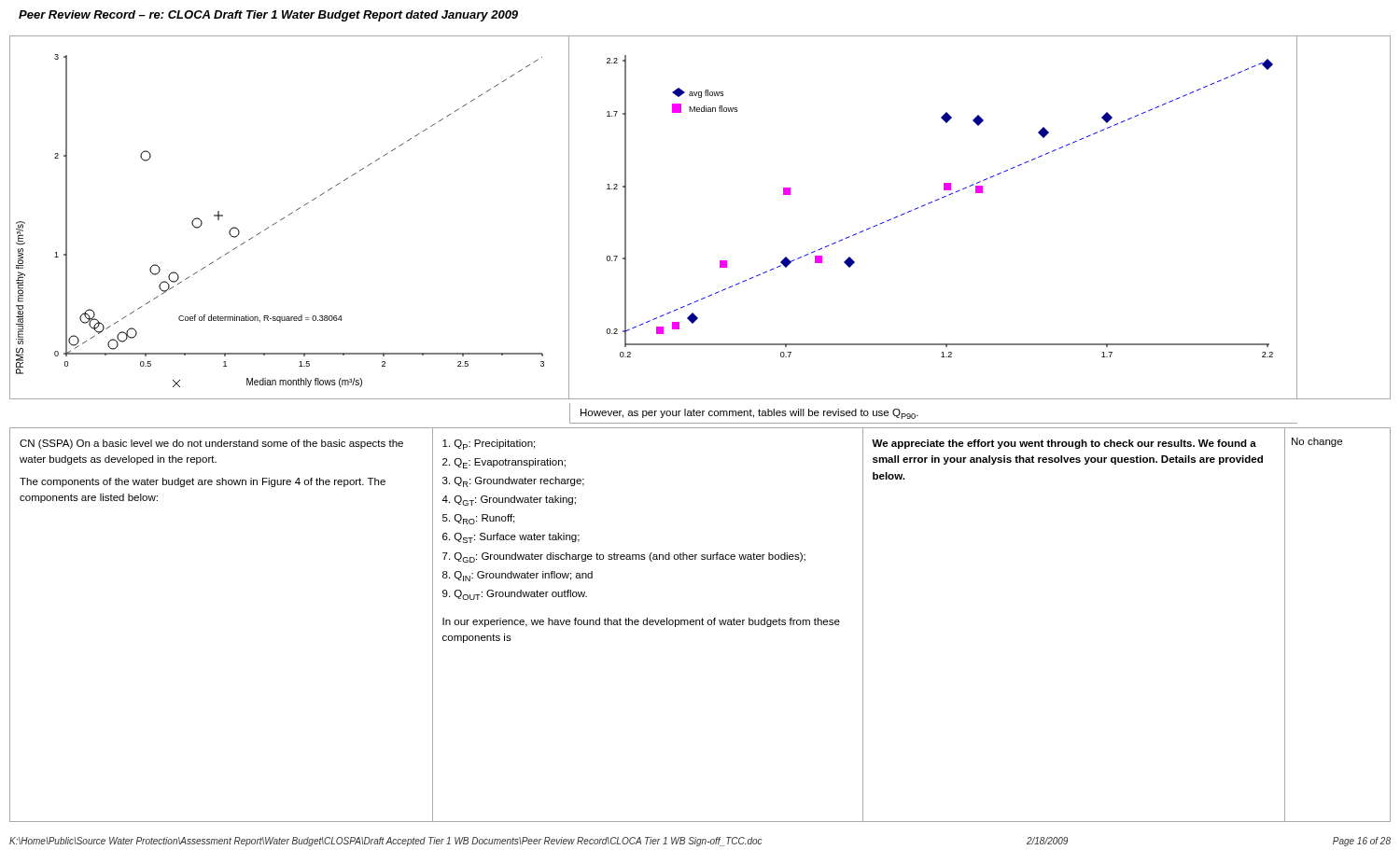Find the region starting "However, as per your later comment, tables will"
Screen dimensions: 850x1400
pyautogui.click(x=749, y=414)
